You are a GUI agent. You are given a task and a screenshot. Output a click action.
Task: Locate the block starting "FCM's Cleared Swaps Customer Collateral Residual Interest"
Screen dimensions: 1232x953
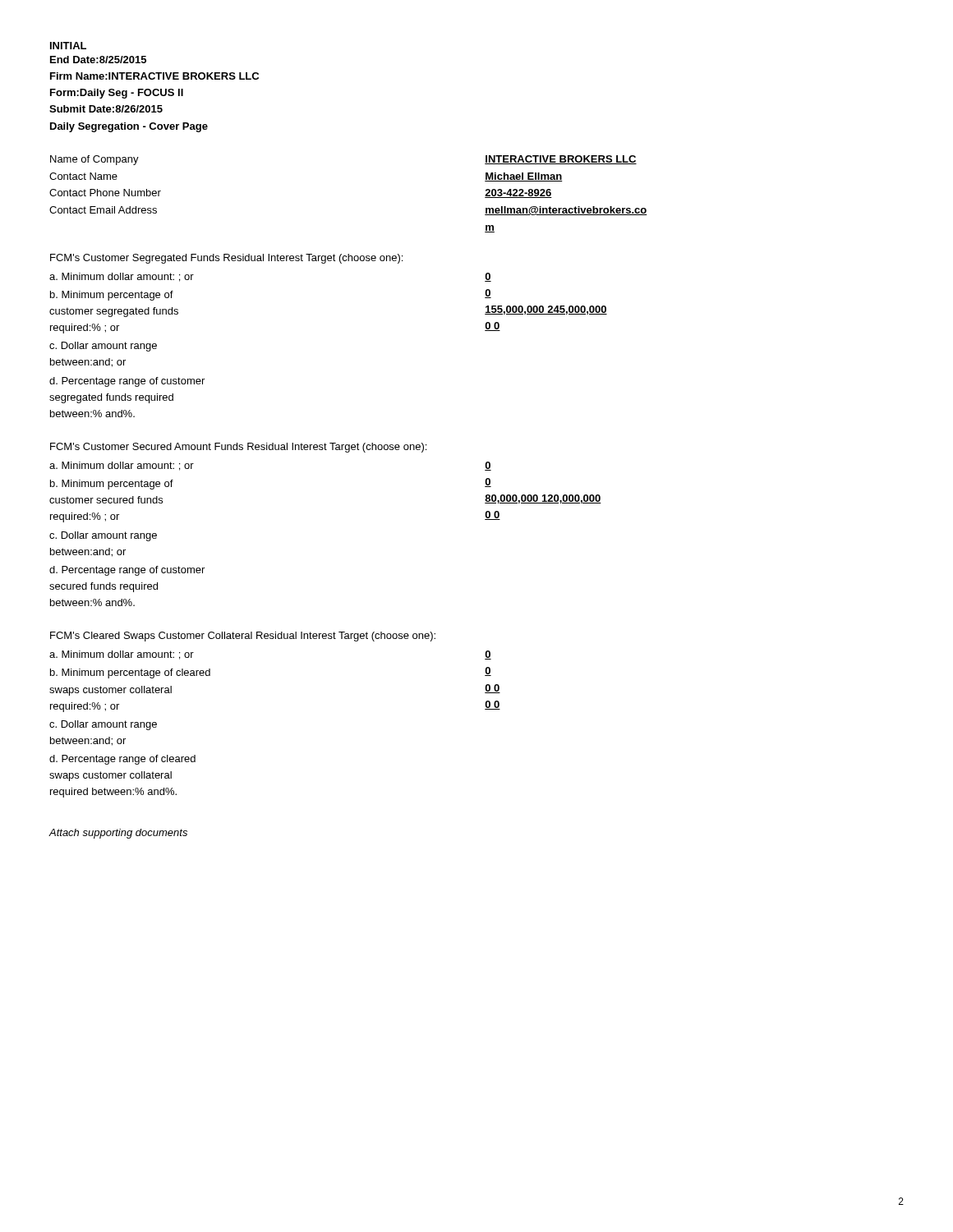click(x=243, y=635)
